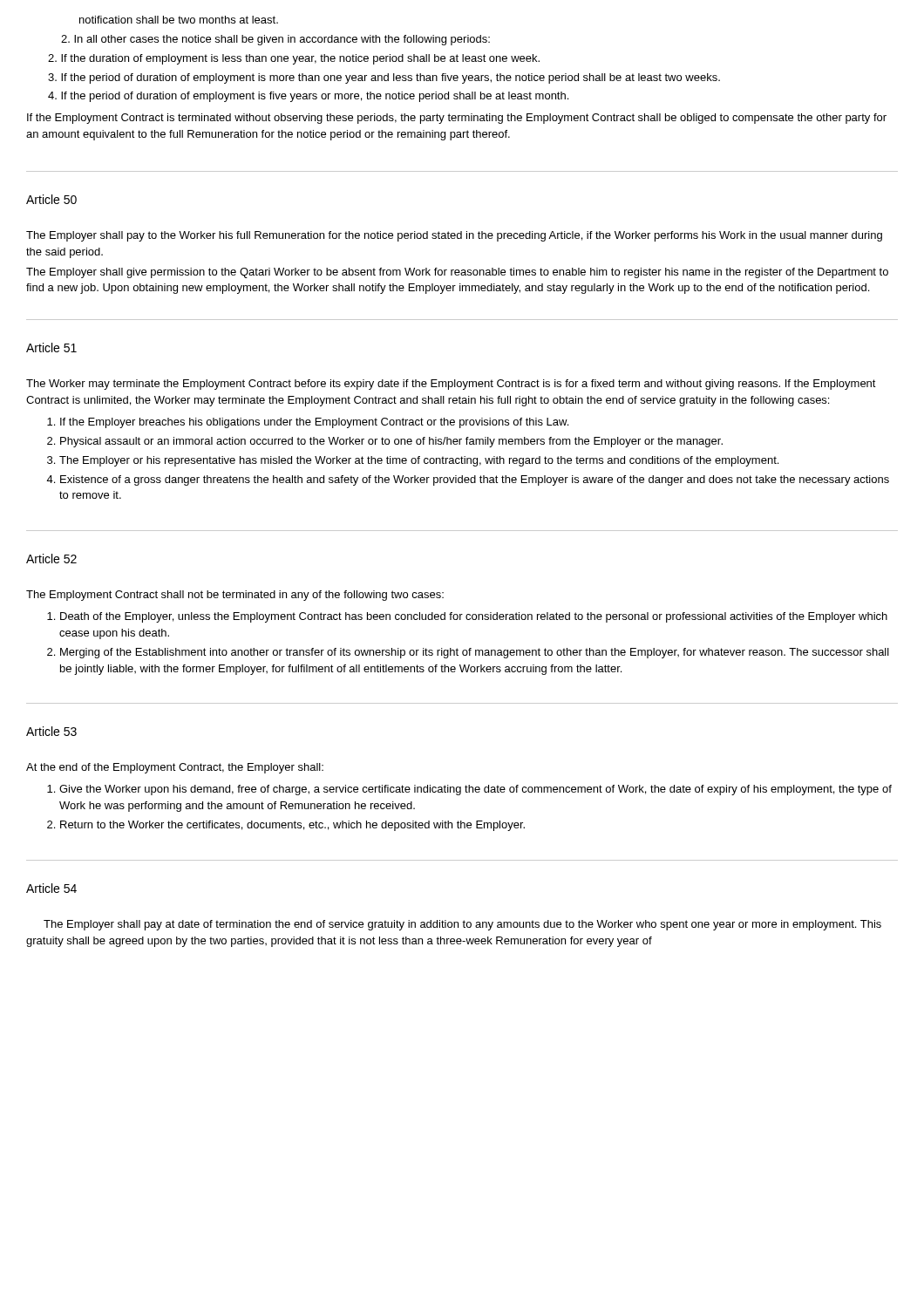Navigate to the passage starting "The Employer shall pay to the"

click(454, 243)
